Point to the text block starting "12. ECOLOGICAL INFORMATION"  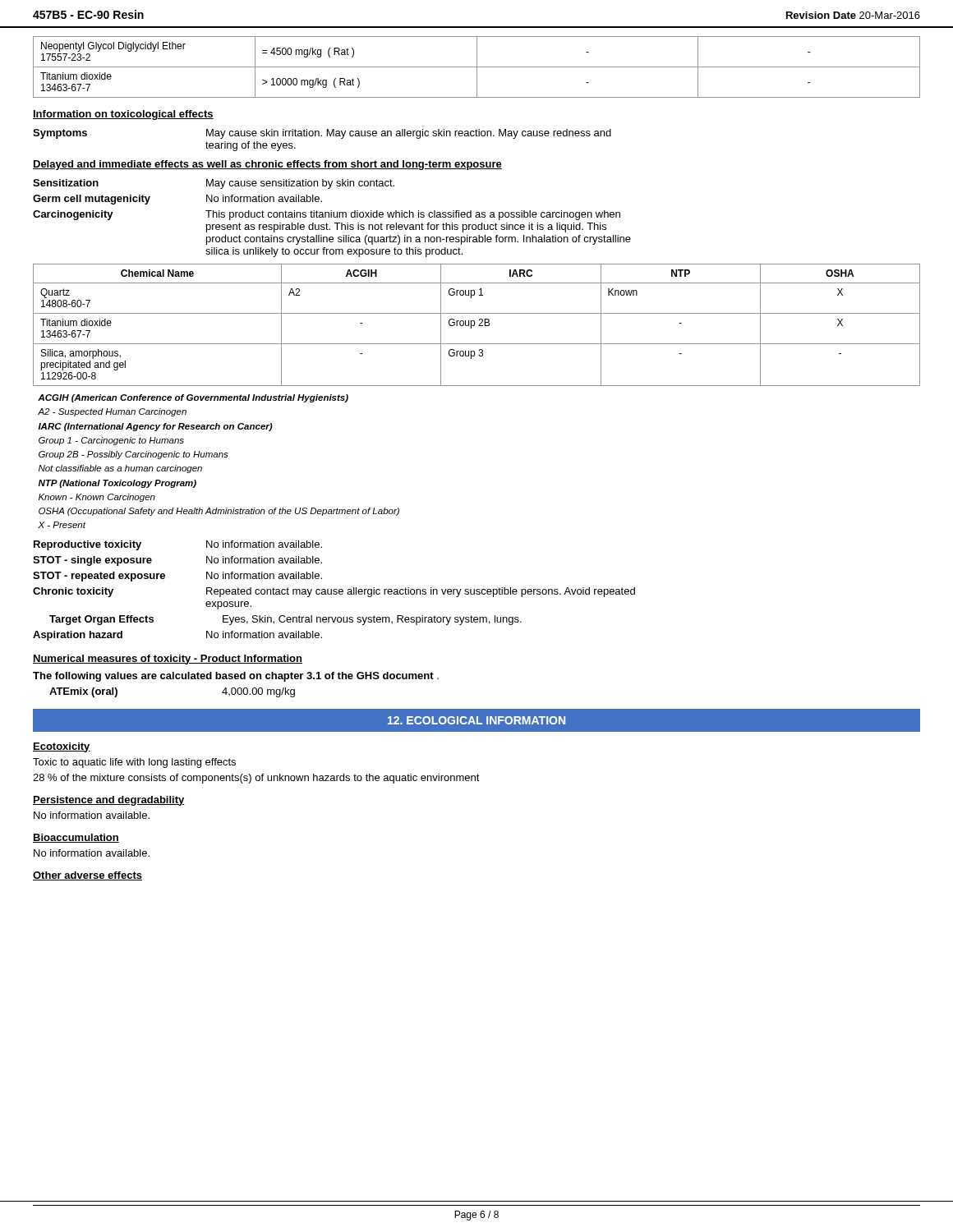pyautogui.click(x=476, y=720)
